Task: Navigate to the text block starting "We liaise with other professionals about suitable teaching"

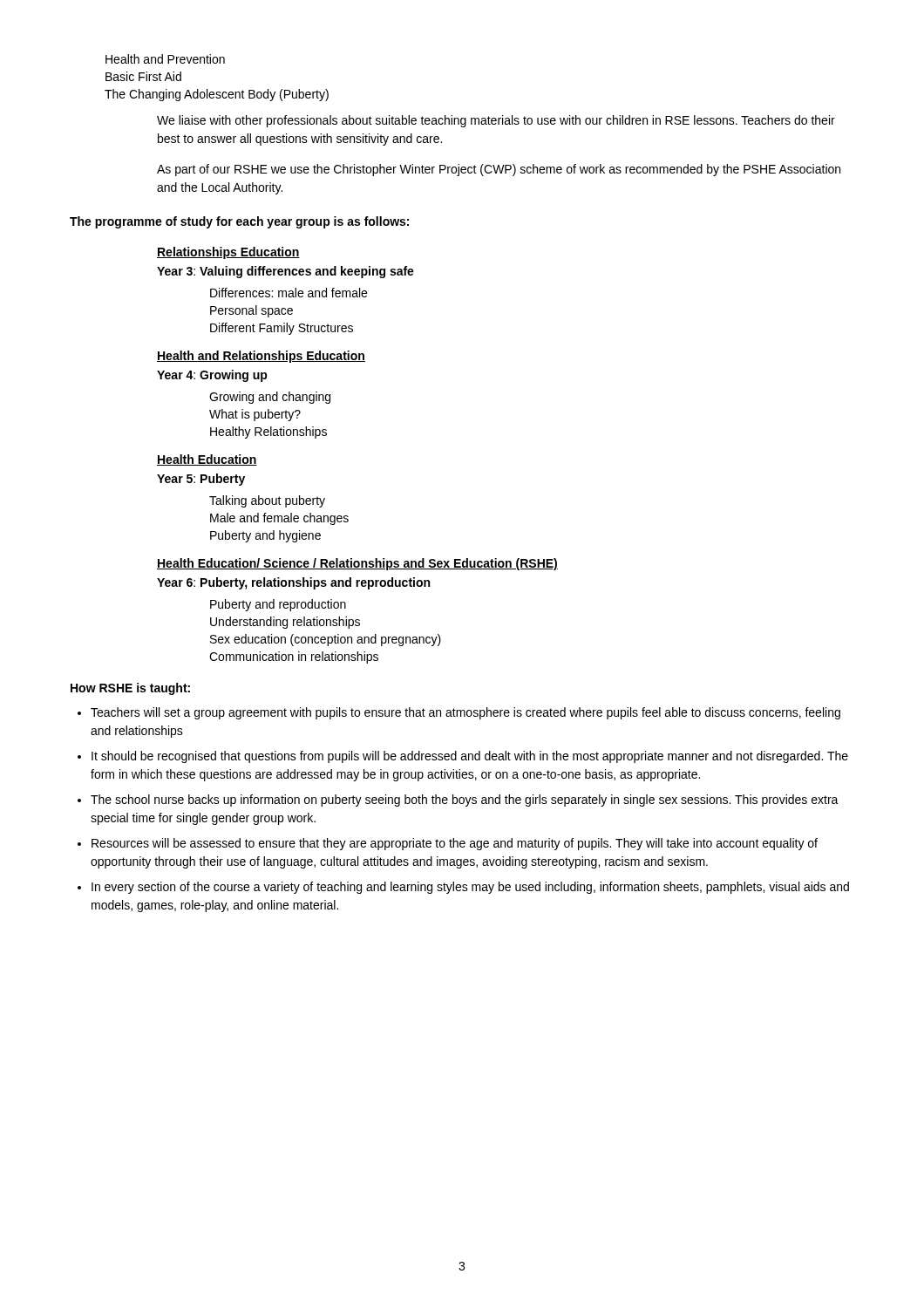Action: pyautogui.click(x=496, y=129)
